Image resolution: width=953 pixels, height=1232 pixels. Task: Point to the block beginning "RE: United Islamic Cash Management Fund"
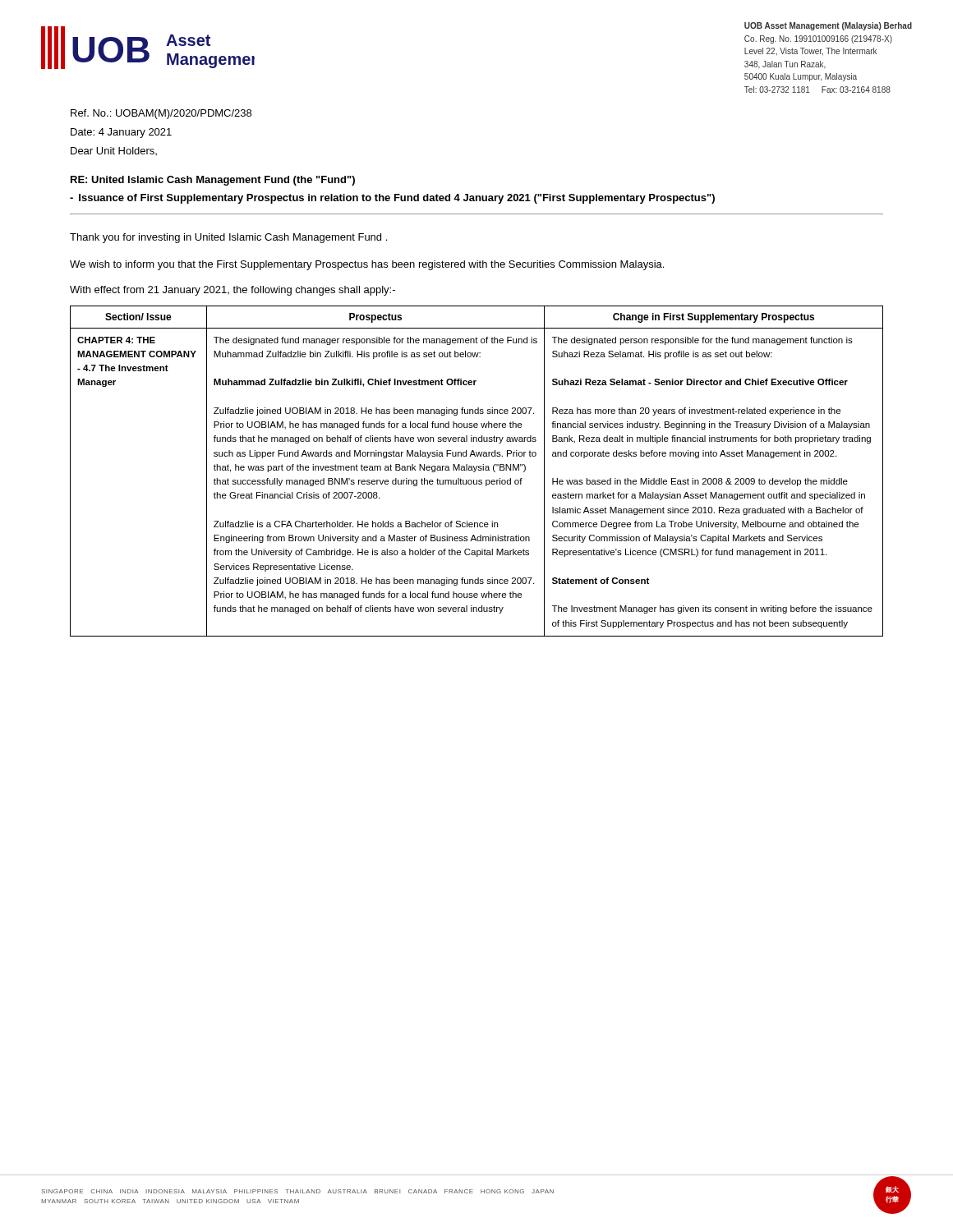pyautogui.click(x=476, y=189)
